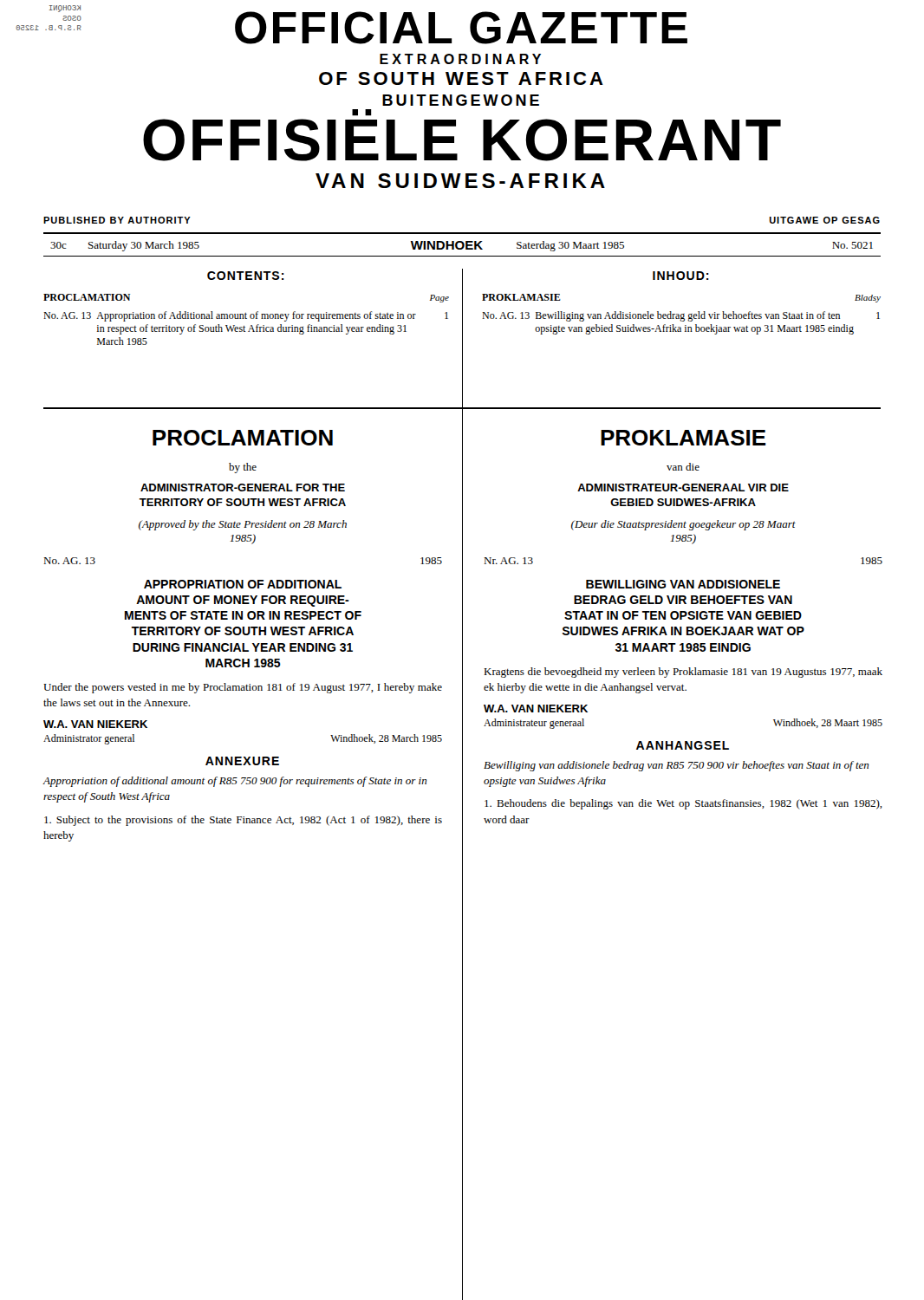Point to "PUBLISHED BY AUTHORITY UITGAWE OP GESAG"

click(113, 220)
